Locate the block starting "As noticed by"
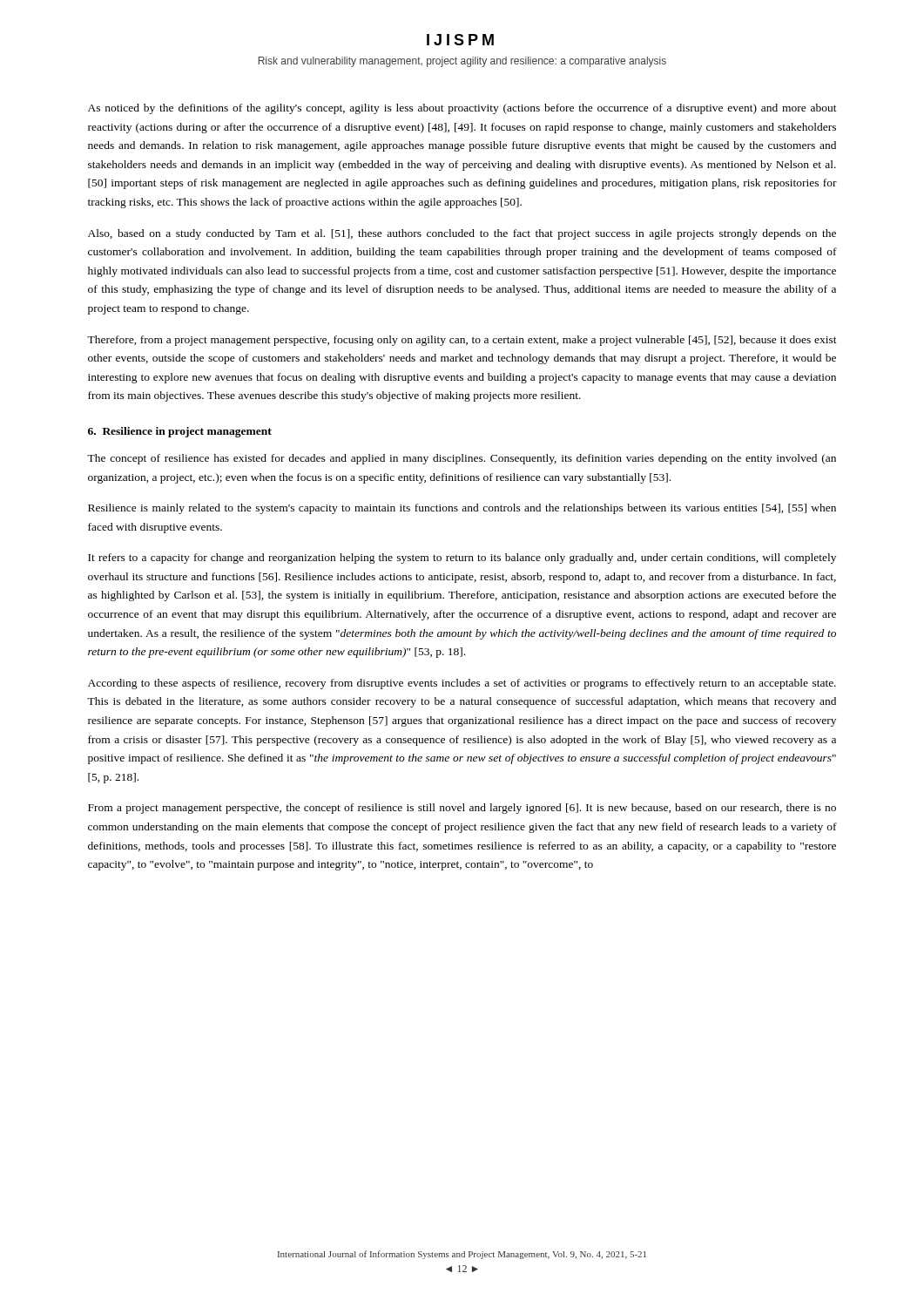 (x=462, y=155)
